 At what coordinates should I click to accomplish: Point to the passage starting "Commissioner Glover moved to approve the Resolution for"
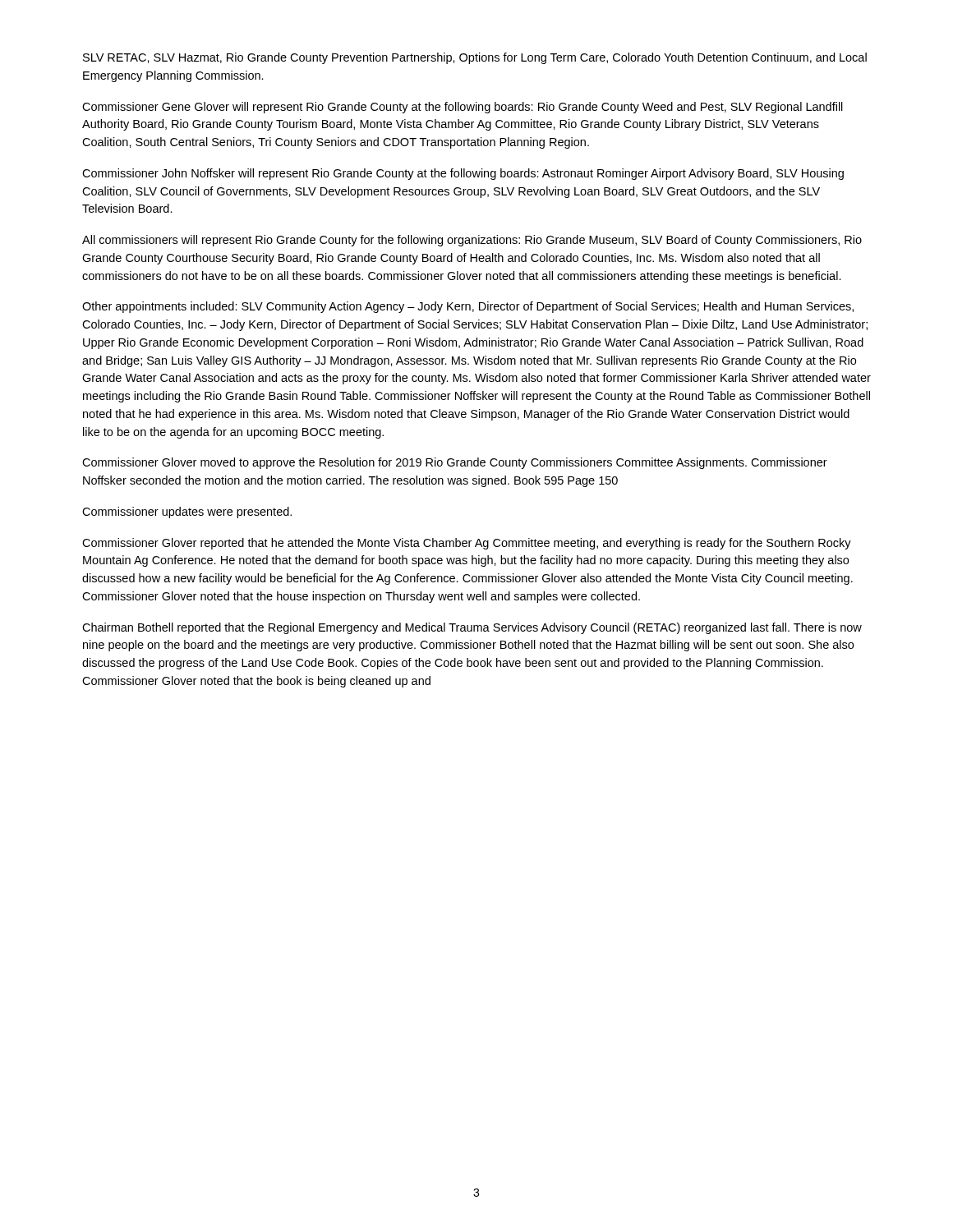[x=455, y=472]
